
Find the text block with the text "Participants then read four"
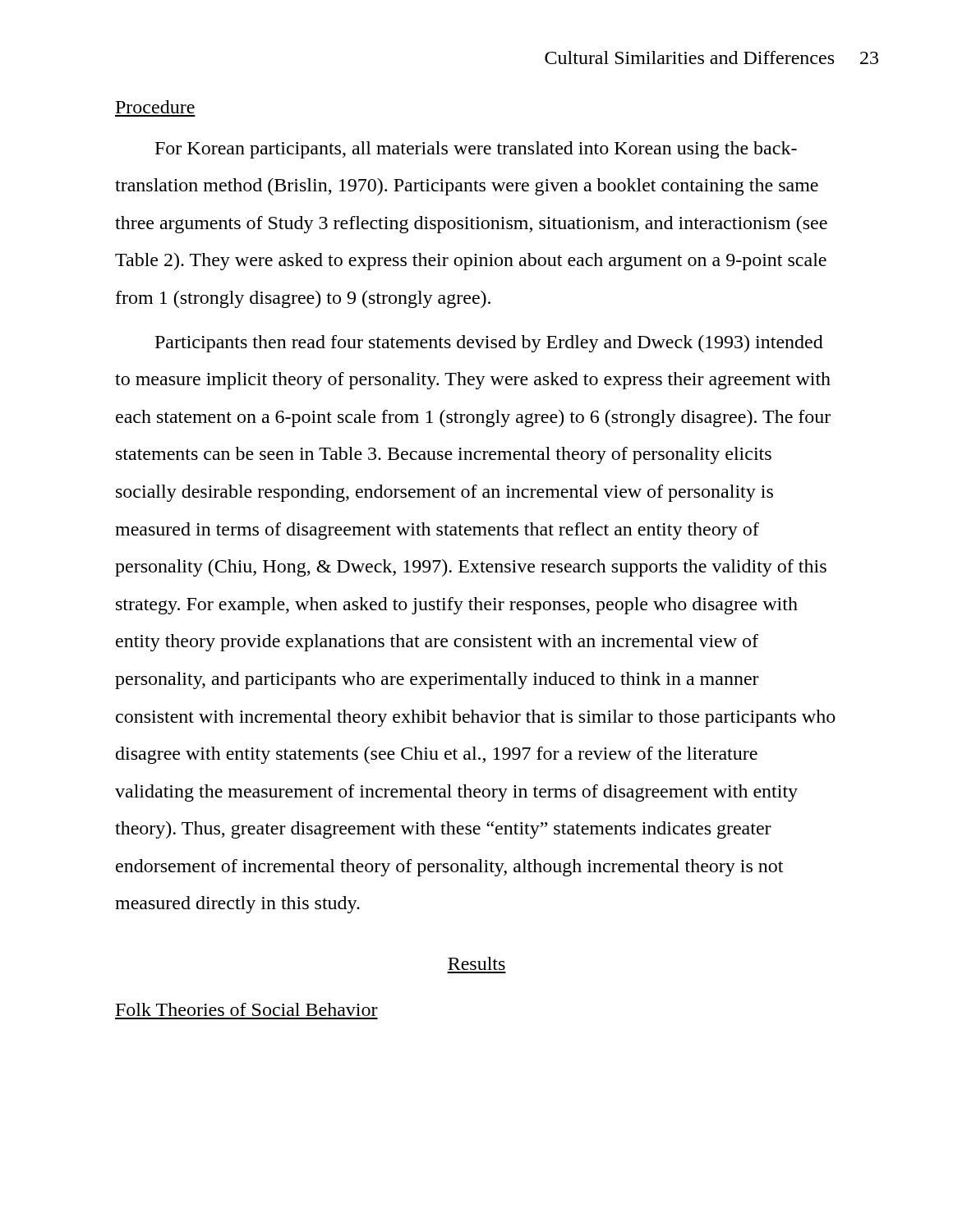pyautogui.click(x=489, y=344)
